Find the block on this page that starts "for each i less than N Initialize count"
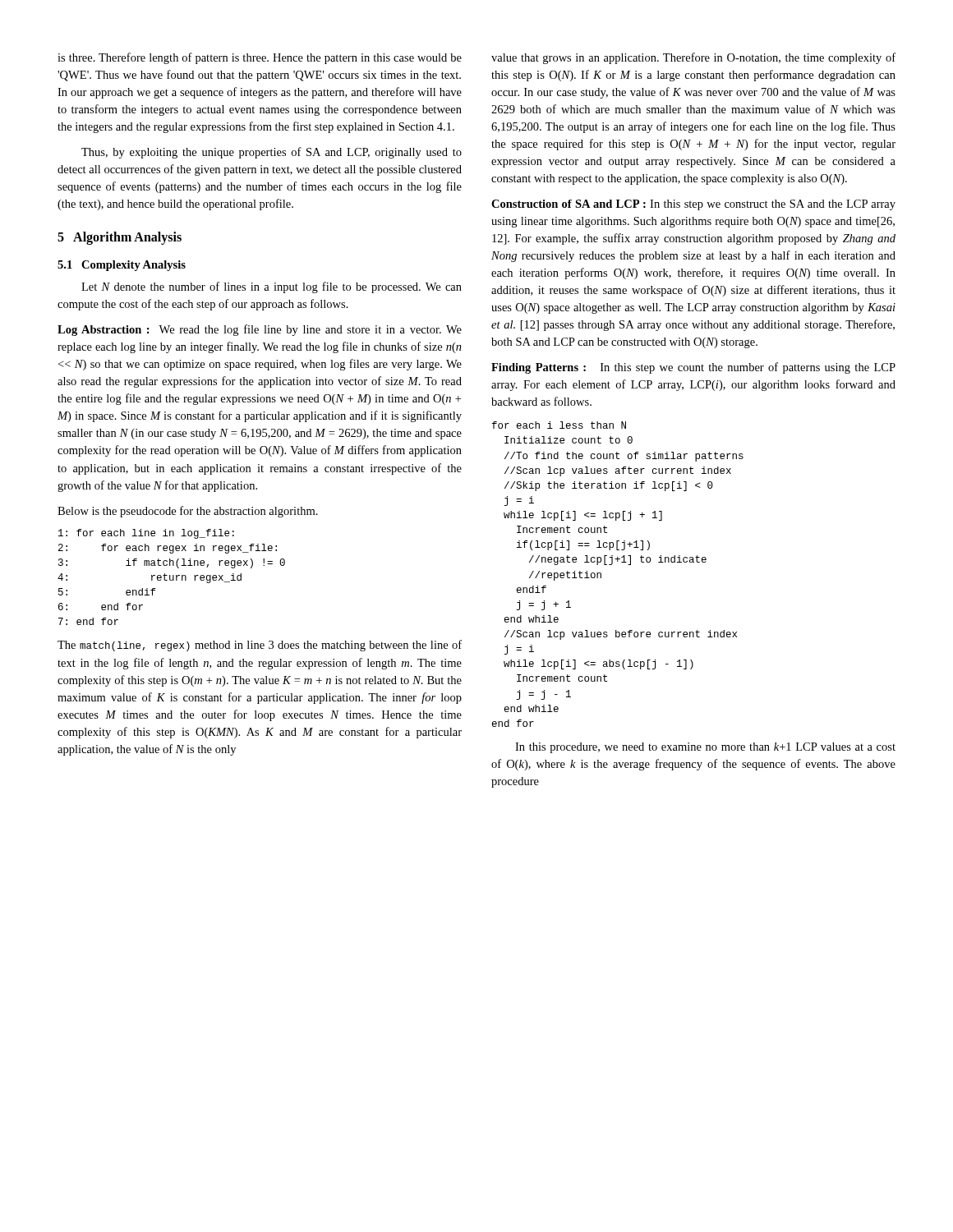The image size is (953, 1232). click(559, 425)
